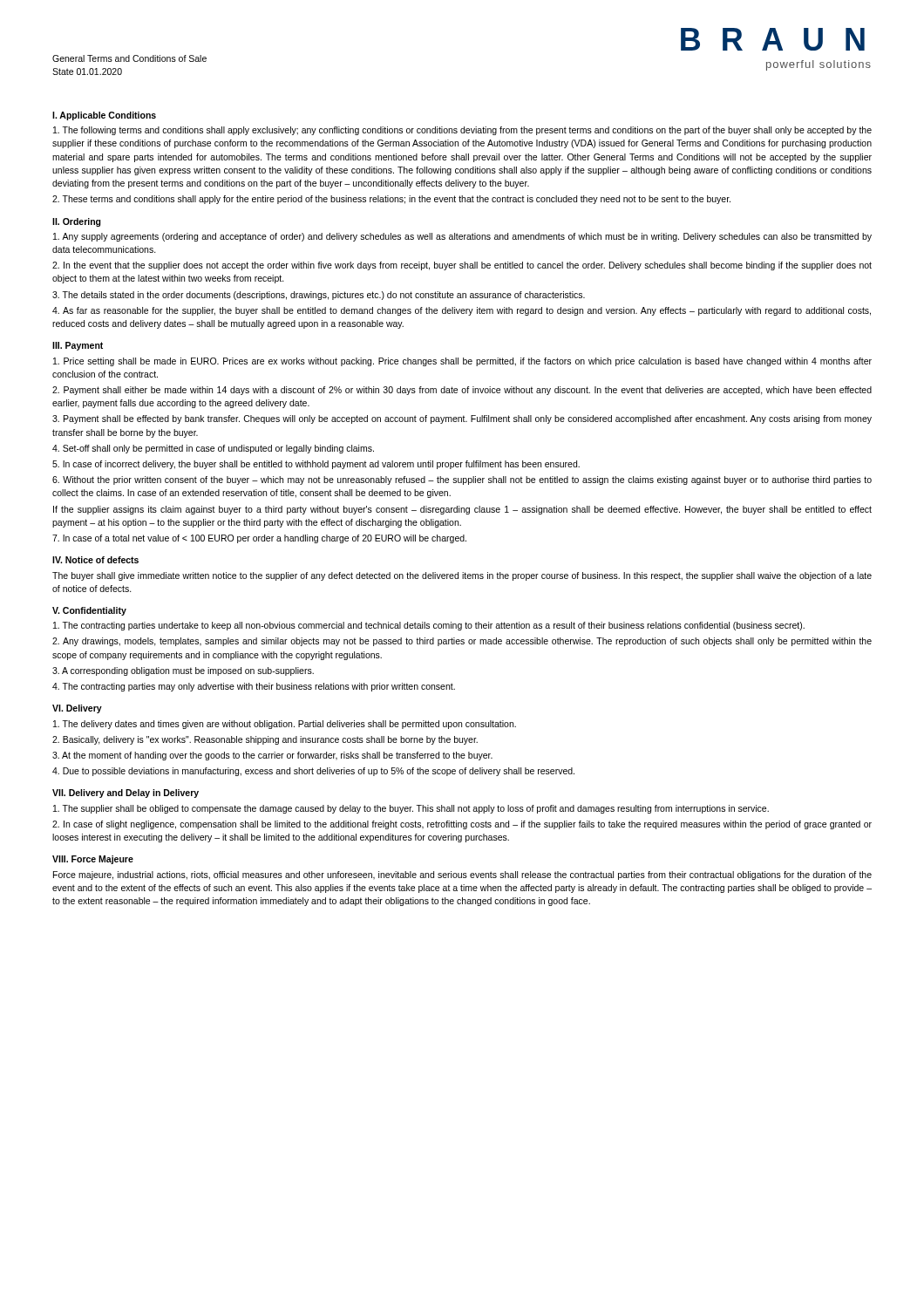Locate the text block starting "Payment shall either be made within"
The width and height of the screenshot is (924, 1308).
click(462, 396)
